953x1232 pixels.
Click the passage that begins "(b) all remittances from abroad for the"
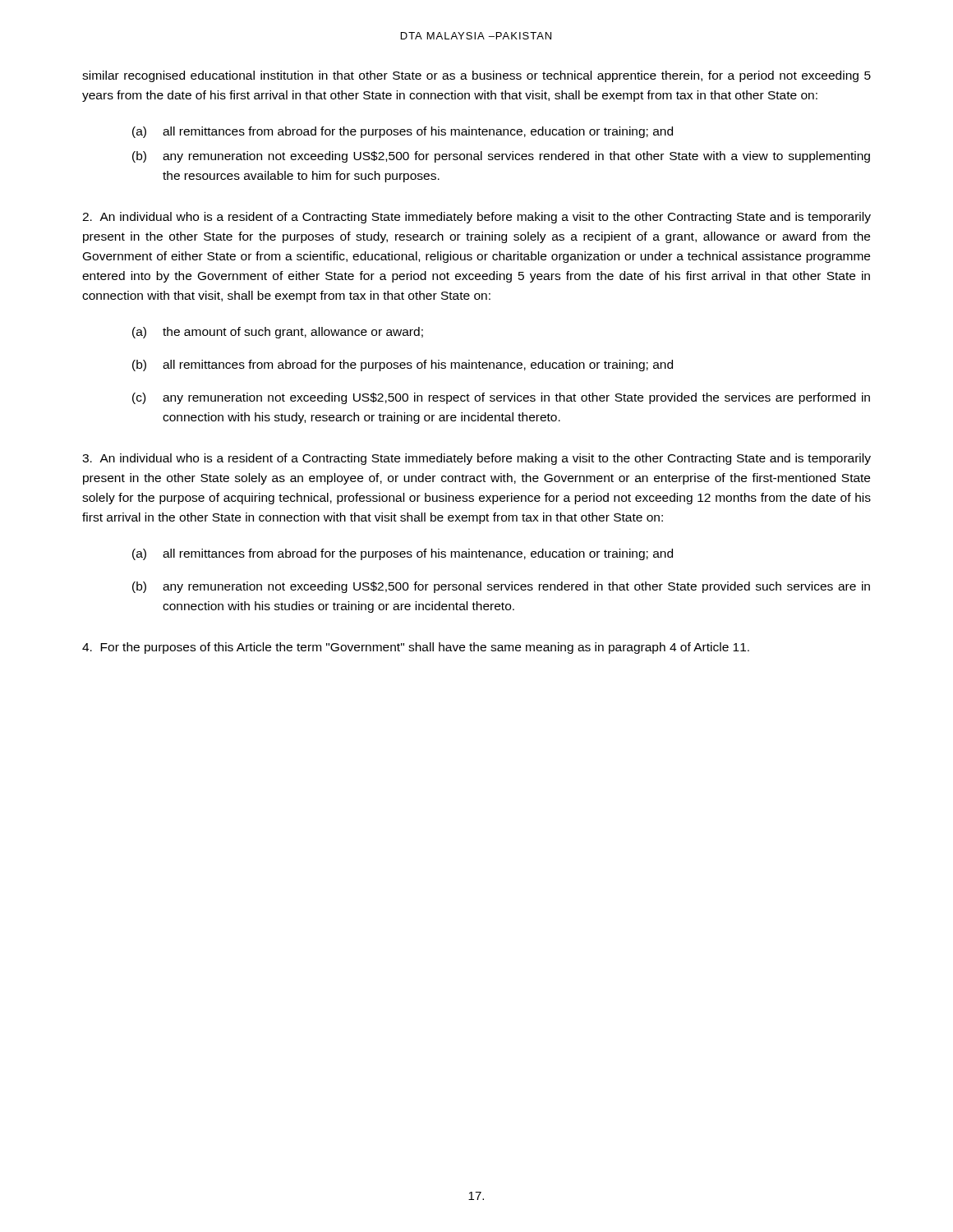coord(501,365)
